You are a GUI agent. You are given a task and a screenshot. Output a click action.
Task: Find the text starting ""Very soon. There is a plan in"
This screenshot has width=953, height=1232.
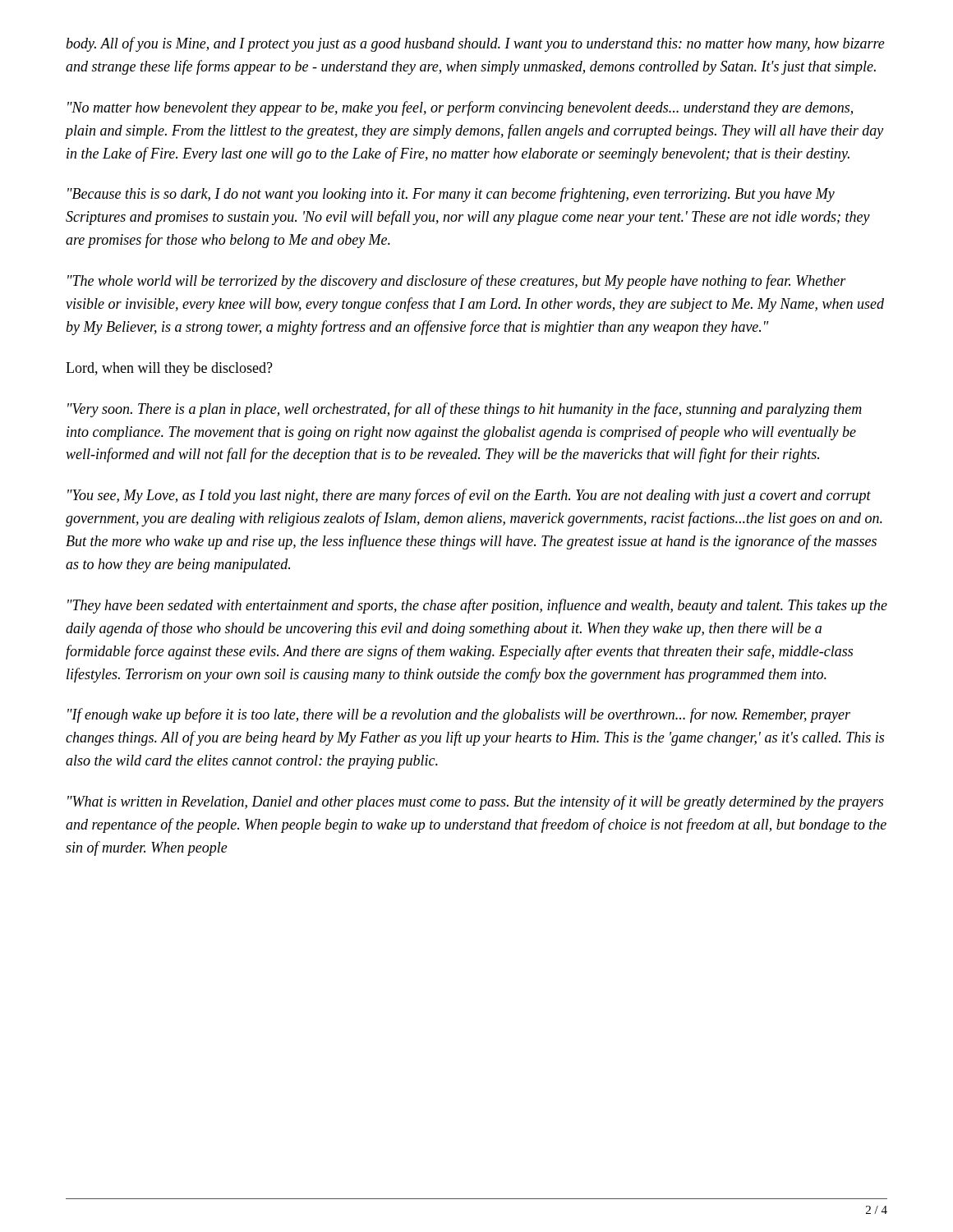[464, 432]
